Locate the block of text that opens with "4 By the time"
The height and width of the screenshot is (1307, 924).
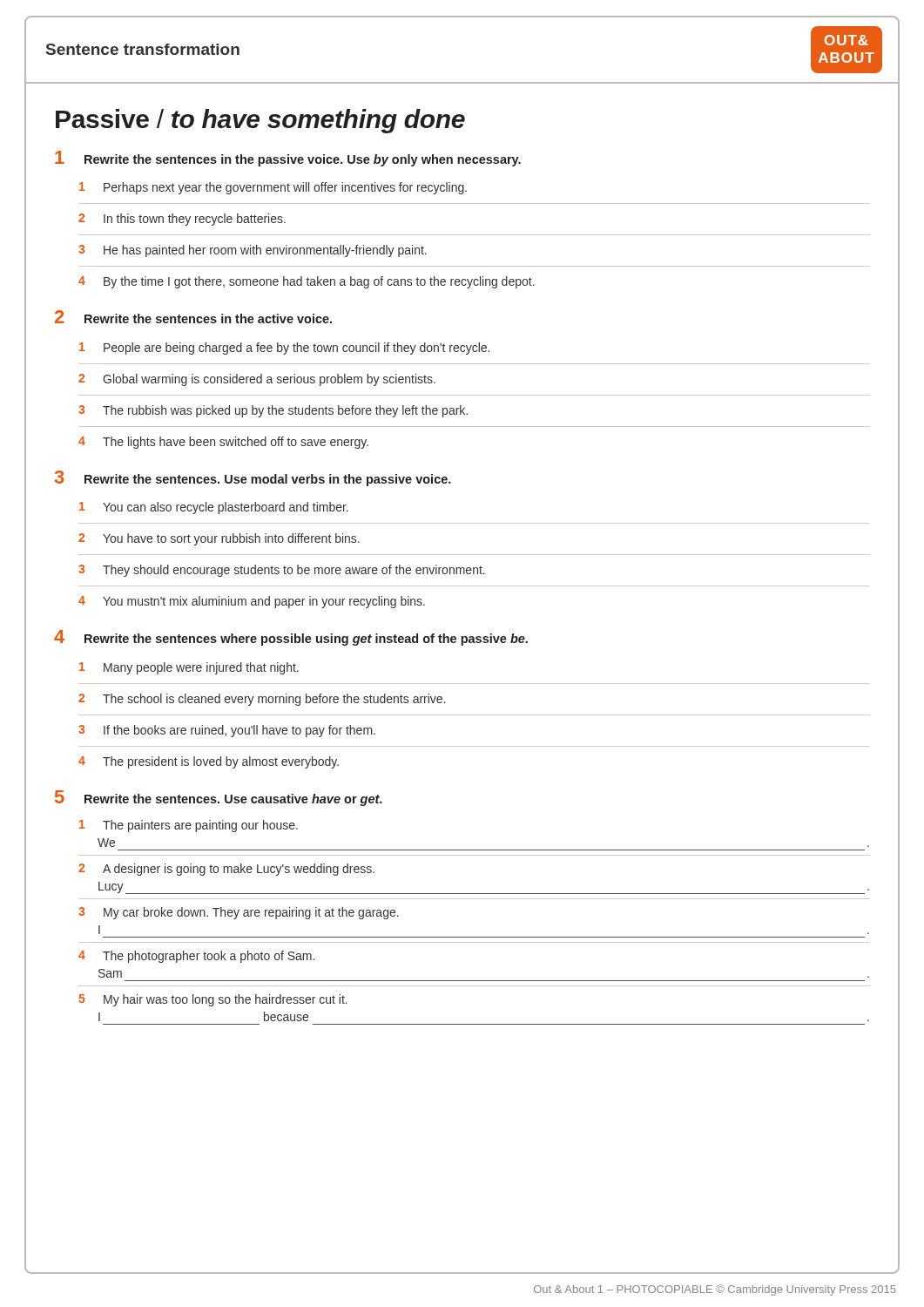click(307, 282)
